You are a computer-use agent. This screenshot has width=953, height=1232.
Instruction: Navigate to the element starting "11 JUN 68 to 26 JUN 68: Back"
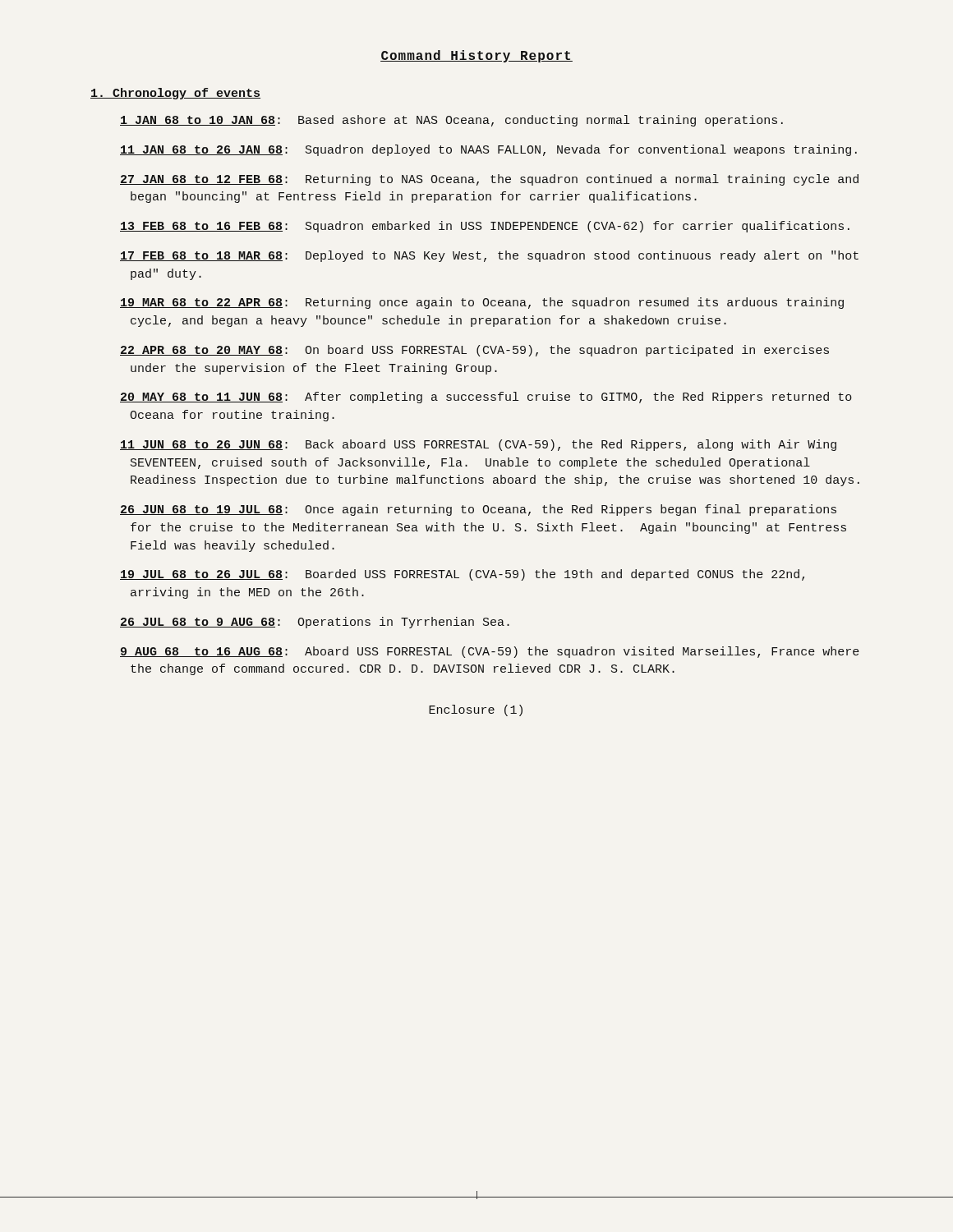[496, 463]
